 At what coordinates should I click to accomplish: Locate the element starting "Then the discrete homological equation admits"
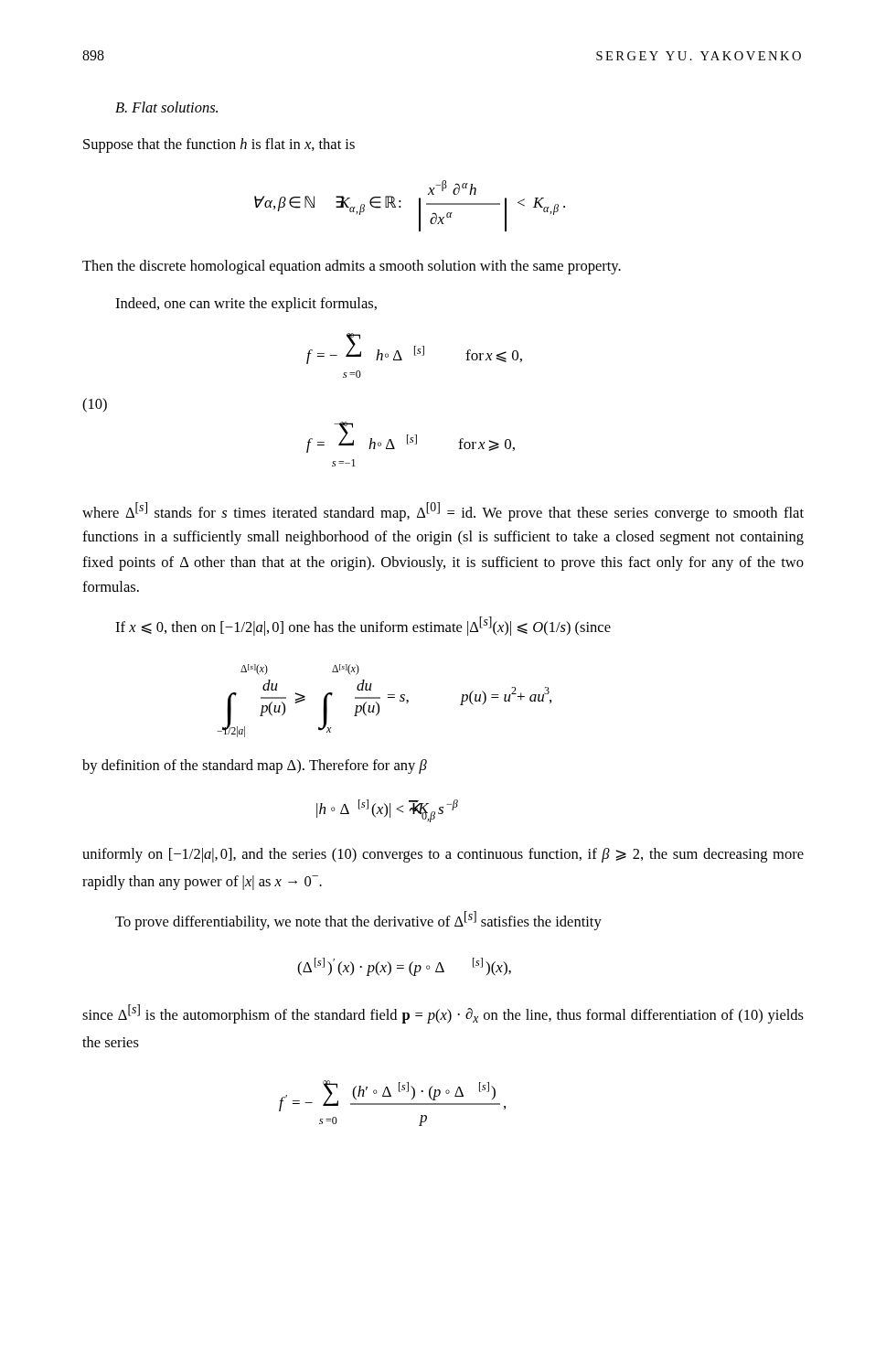pos(352,266)
